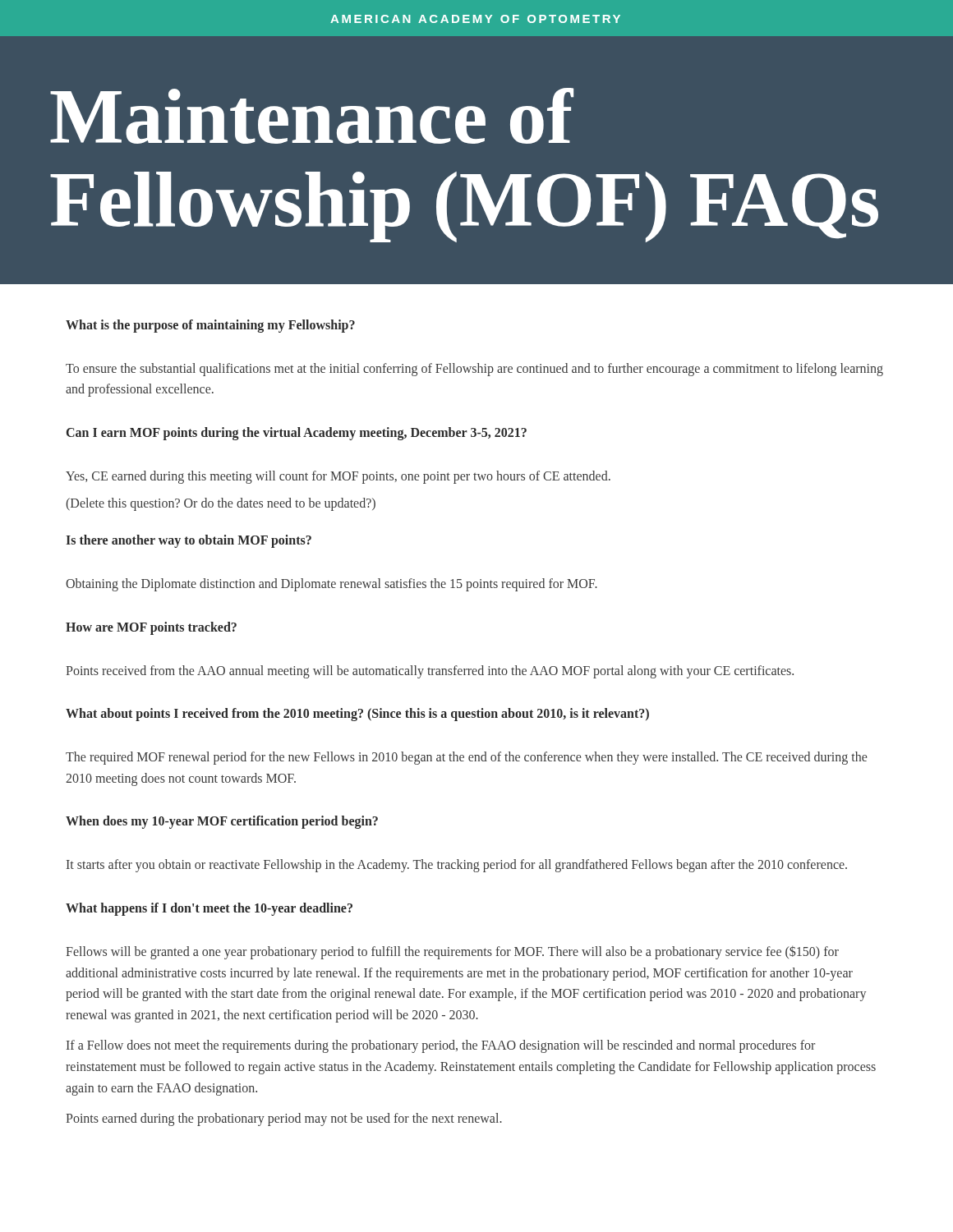Point to "Is there another way to obtain MOF points?"
Image resolution: width=953 pixels, height=1232 pixels.
pyautogui.click(x=189, y=541)
